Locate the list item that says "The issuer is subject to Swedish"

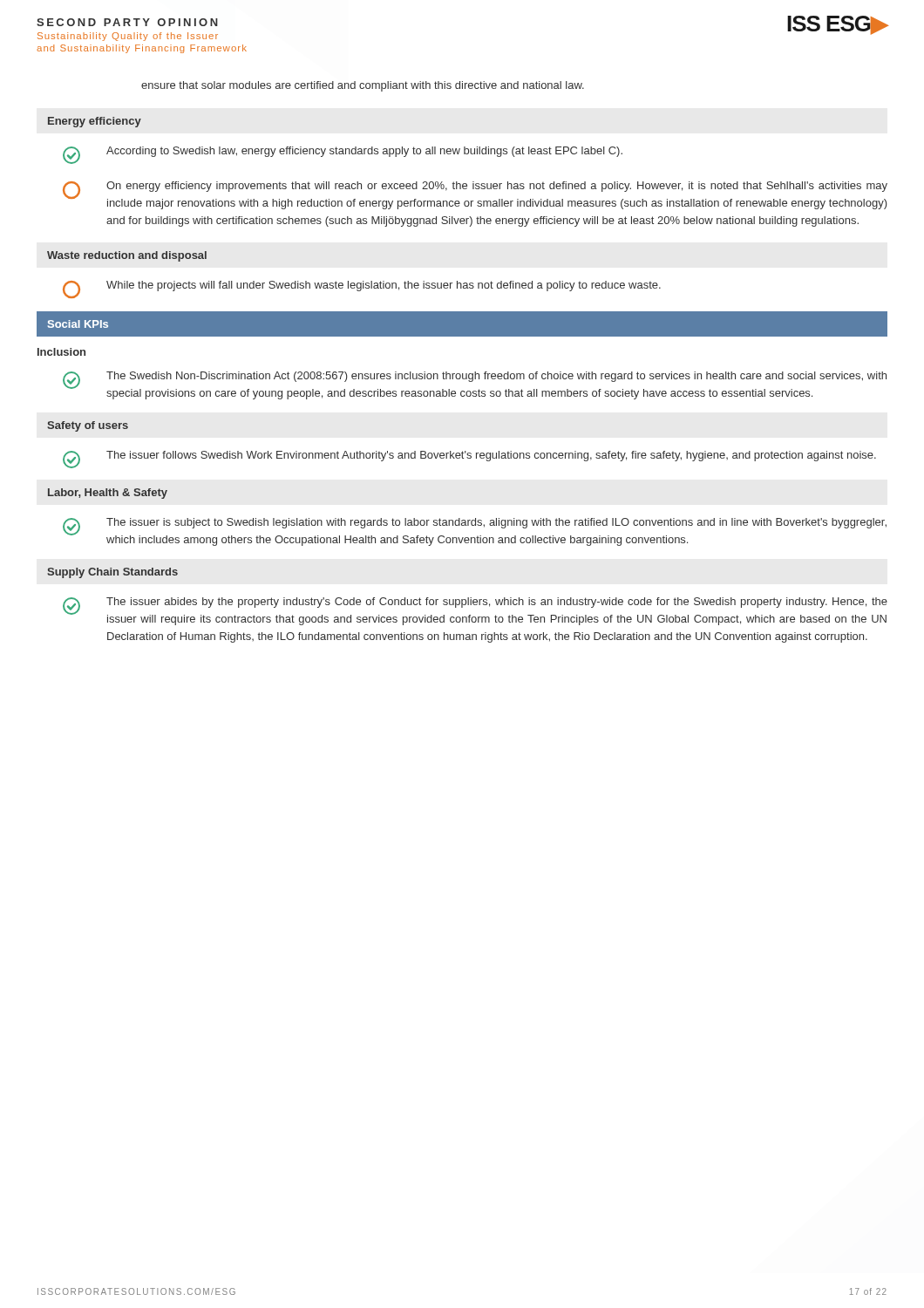462,531
